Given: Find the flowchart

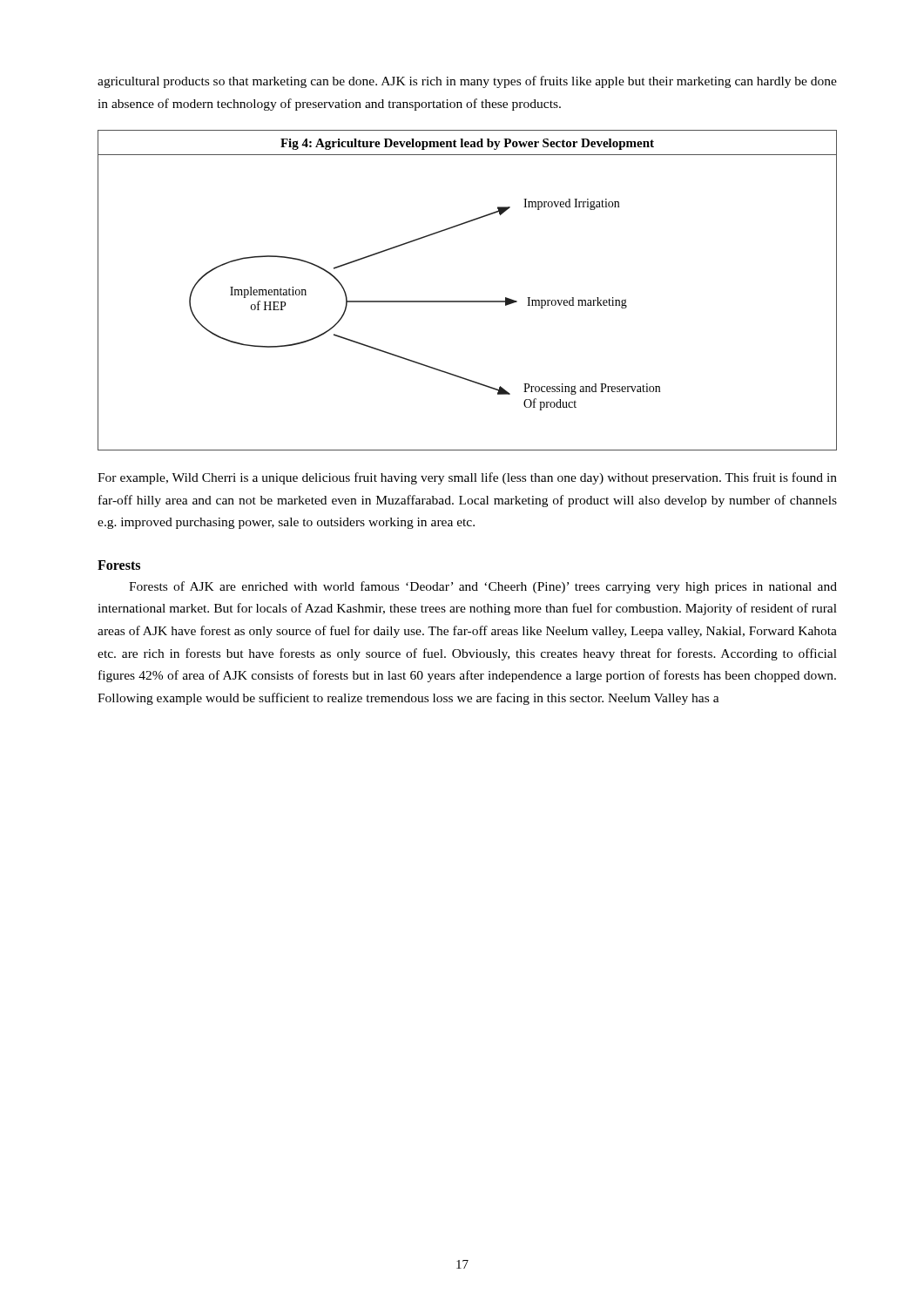Looking at the screenshot, I should [467, 290].
